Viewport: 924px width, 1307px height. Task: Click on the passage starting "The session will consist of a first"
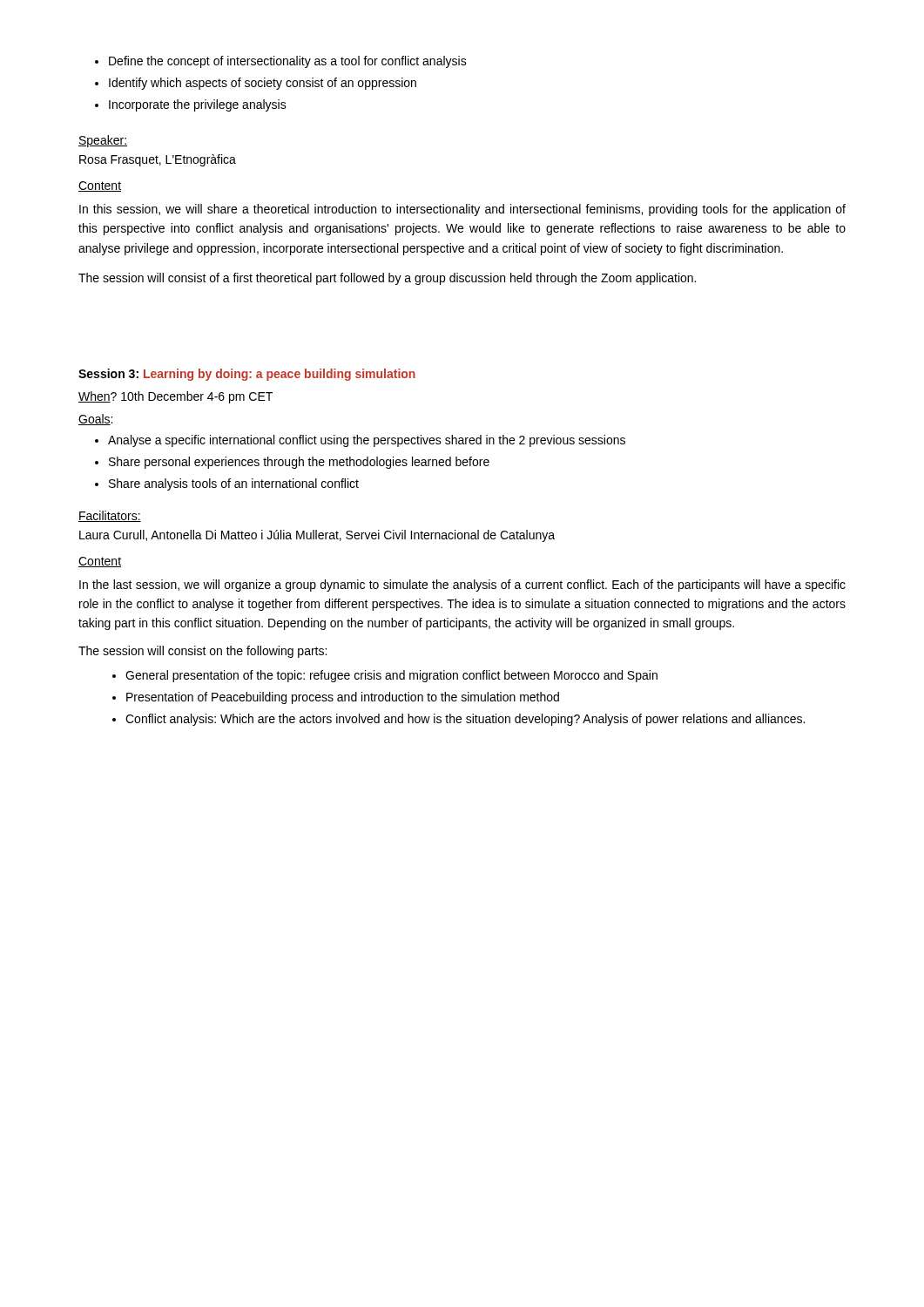[x=388, y=278]
